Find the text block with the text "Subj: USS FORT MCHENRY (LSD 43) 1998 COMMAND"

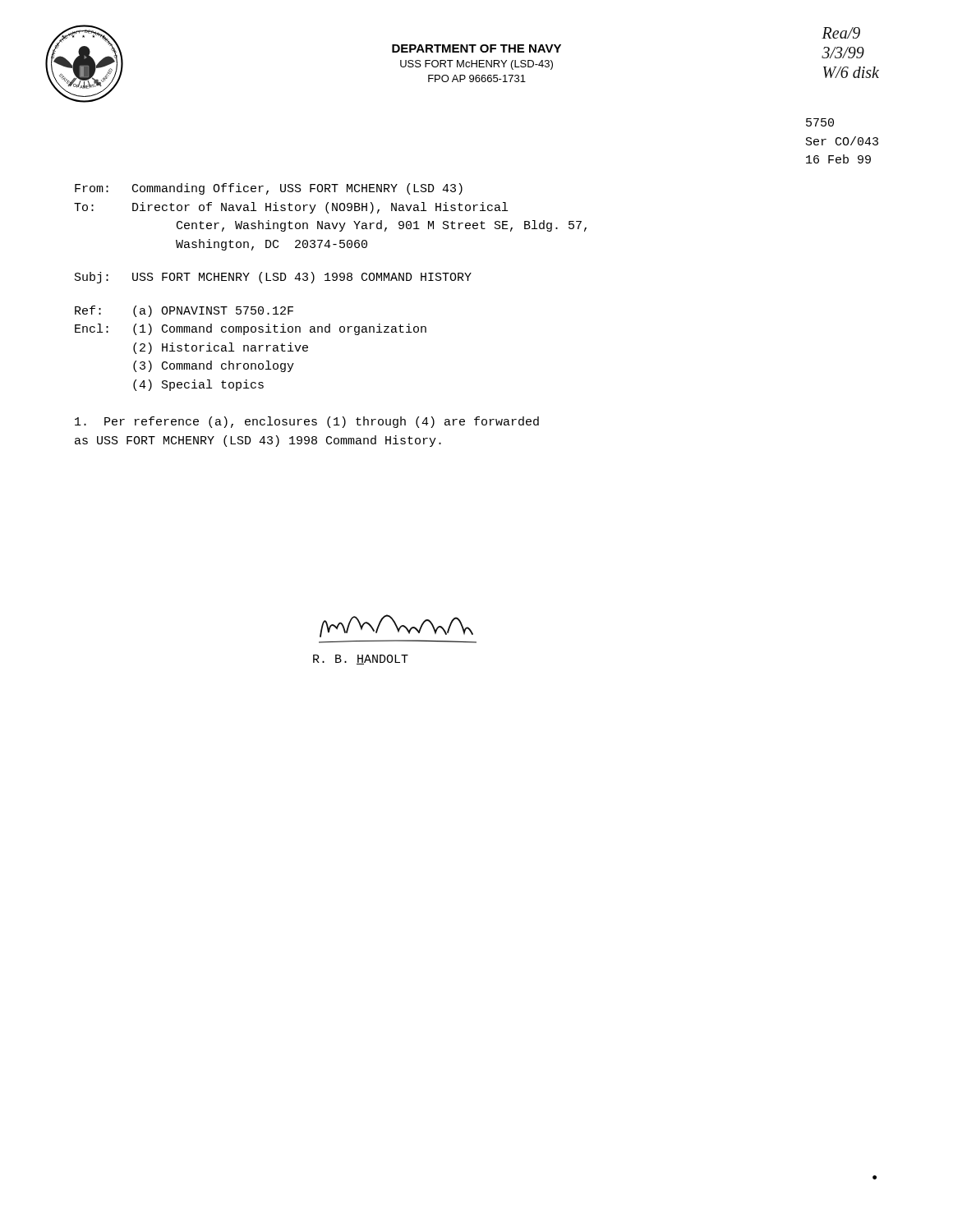pyautogui.click(x=476, y=279)
